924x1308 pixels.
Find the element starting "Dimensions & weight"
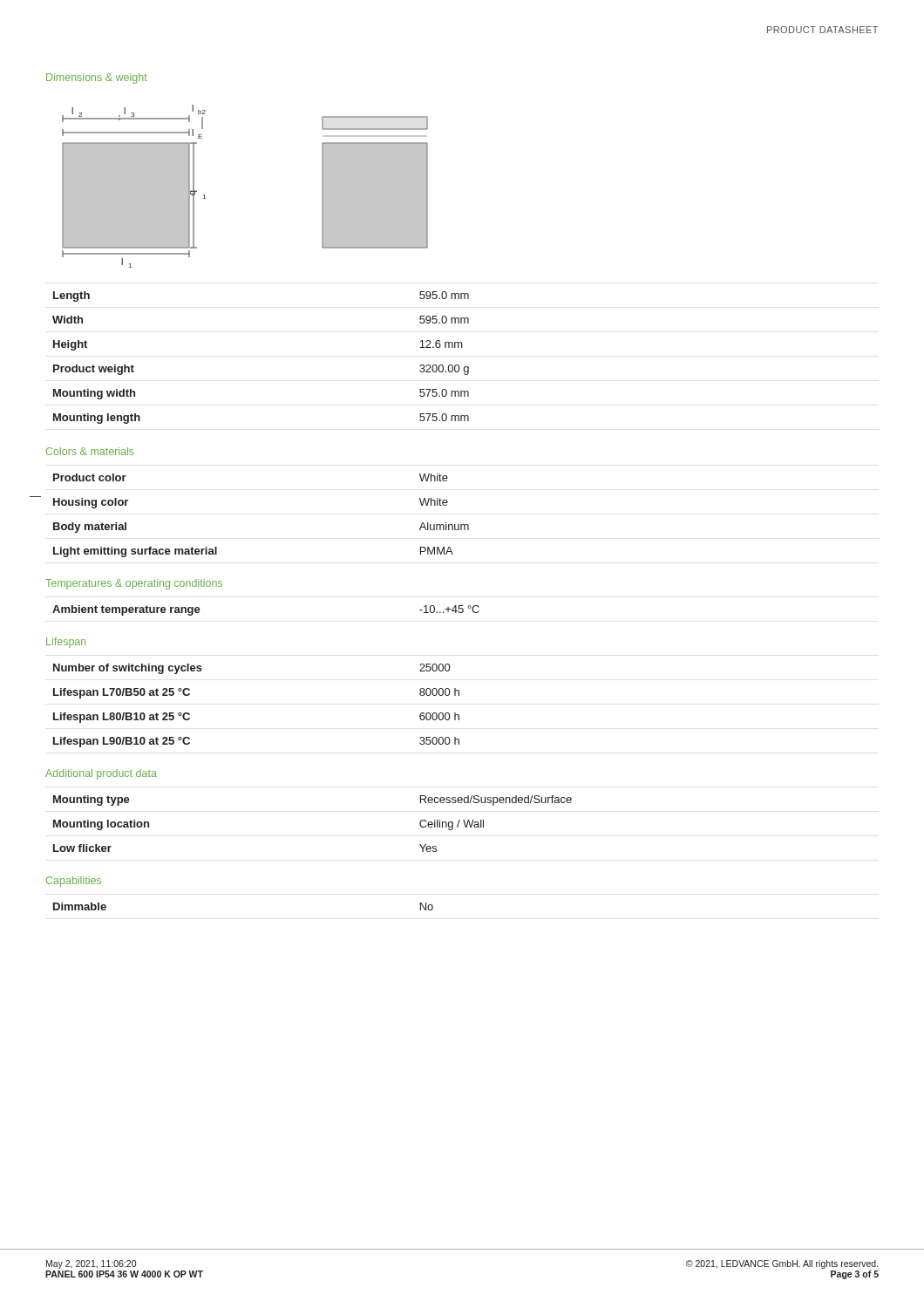pos(96,78)
